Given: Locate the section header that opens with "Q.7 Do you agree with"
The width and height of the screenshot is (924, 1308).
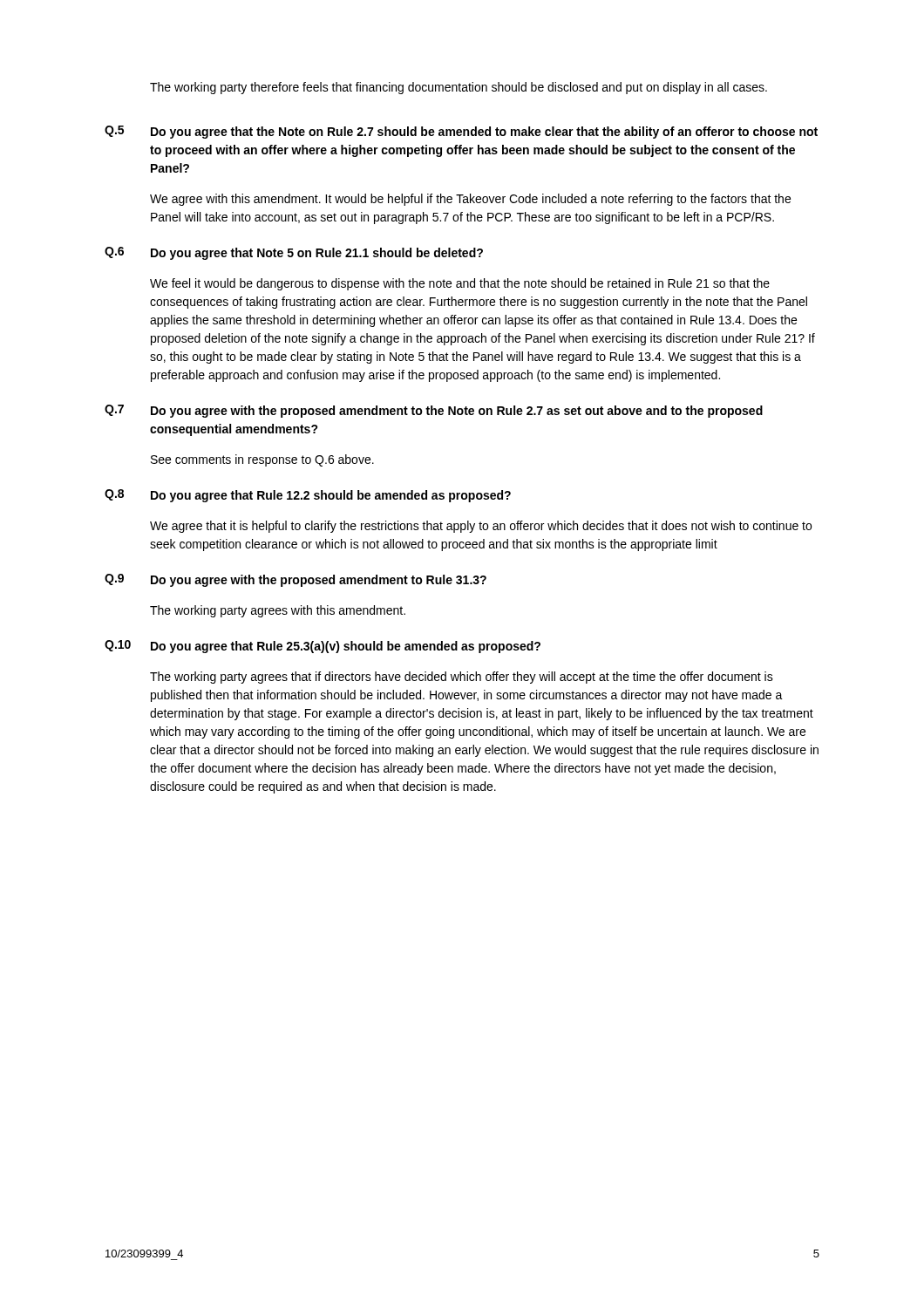Looking at the screenshot, I should 462,420.
